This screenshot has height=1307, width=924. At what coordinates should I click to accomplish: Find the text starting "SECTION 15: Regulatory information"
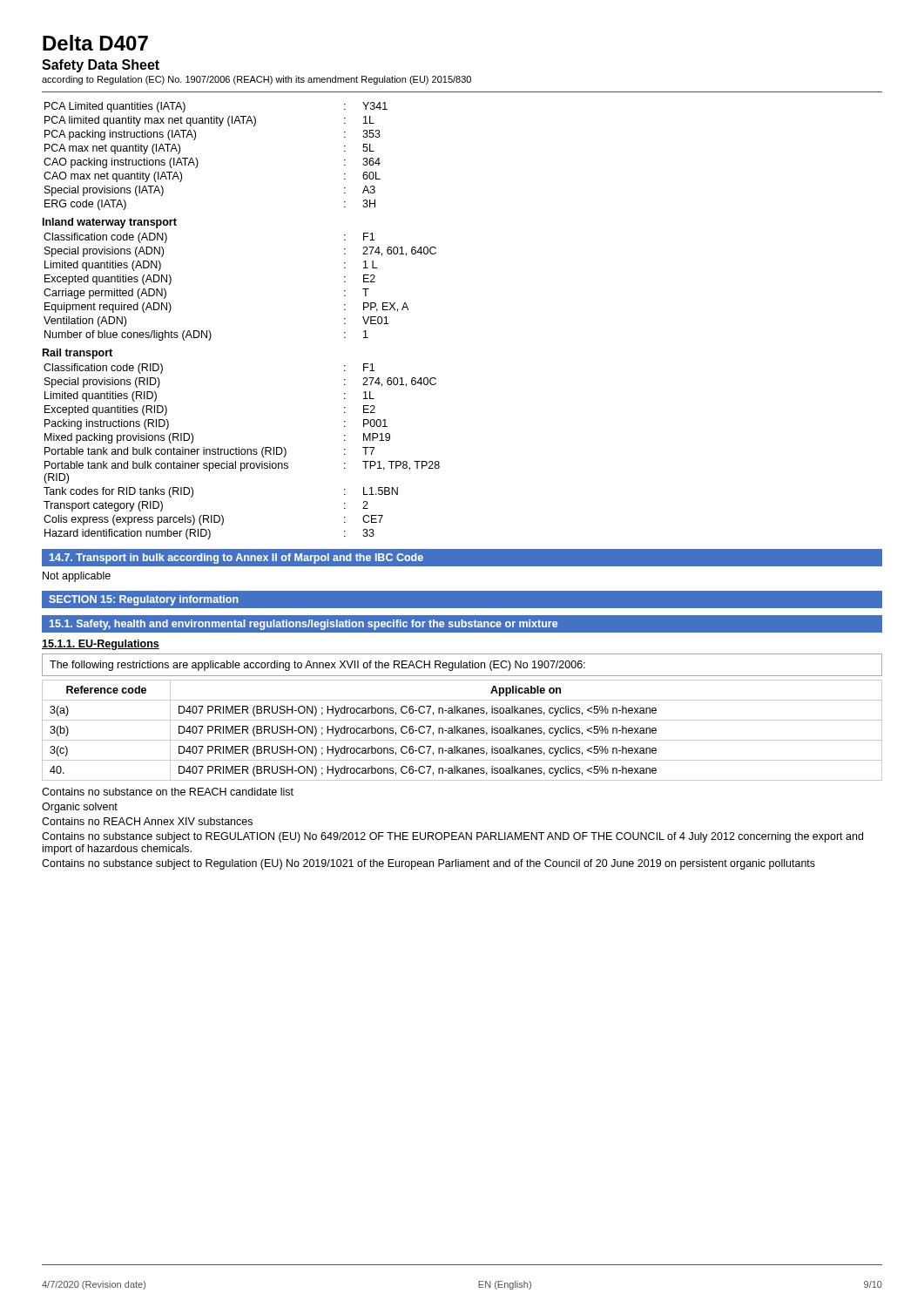pyautogui.click(x=144, y=599)
